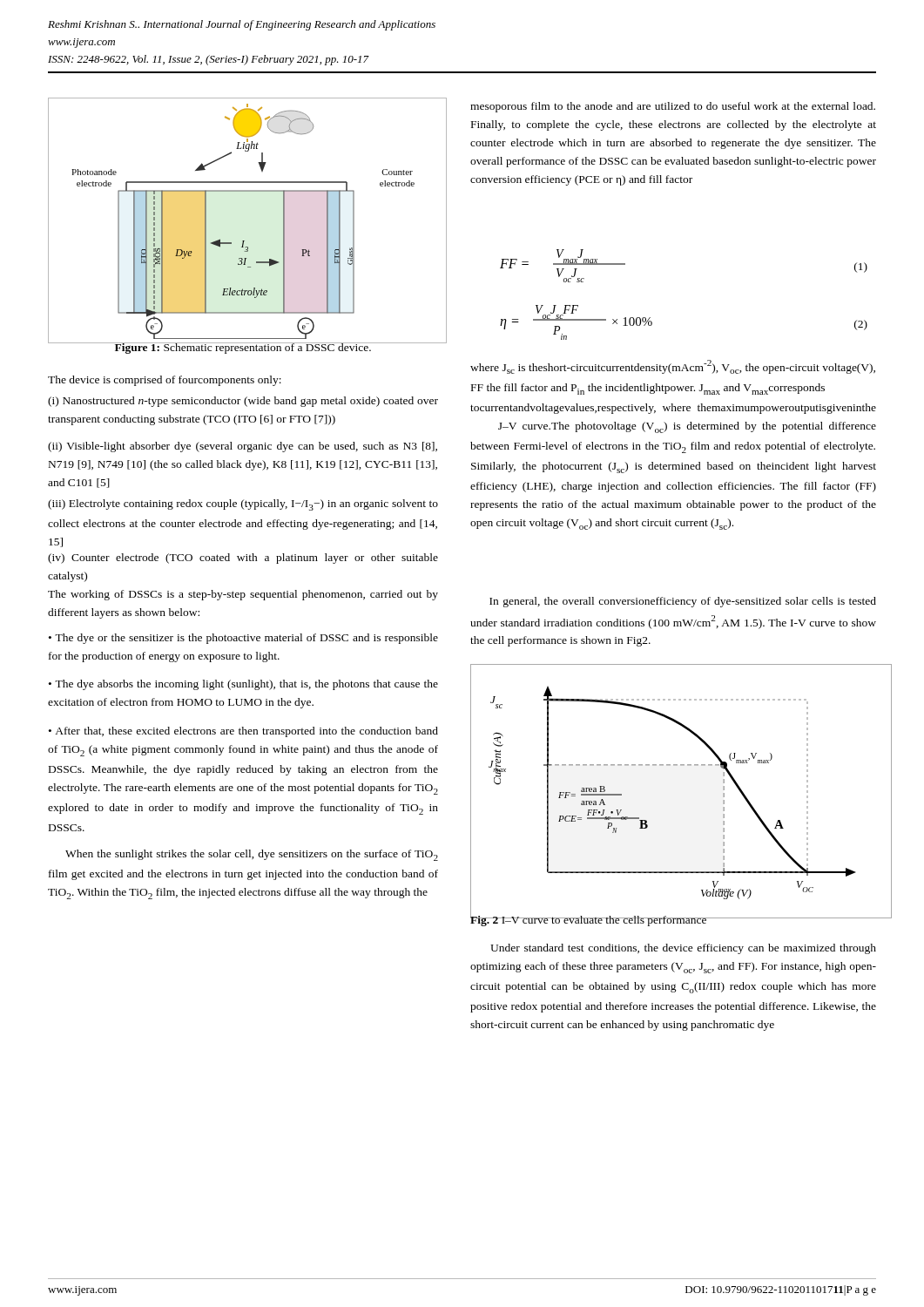Image resolution: width=924 pixels, height=1307 pixels.
Task: Click on the list item that reads "• The dye or the"
Action: [x=243, y=647]
